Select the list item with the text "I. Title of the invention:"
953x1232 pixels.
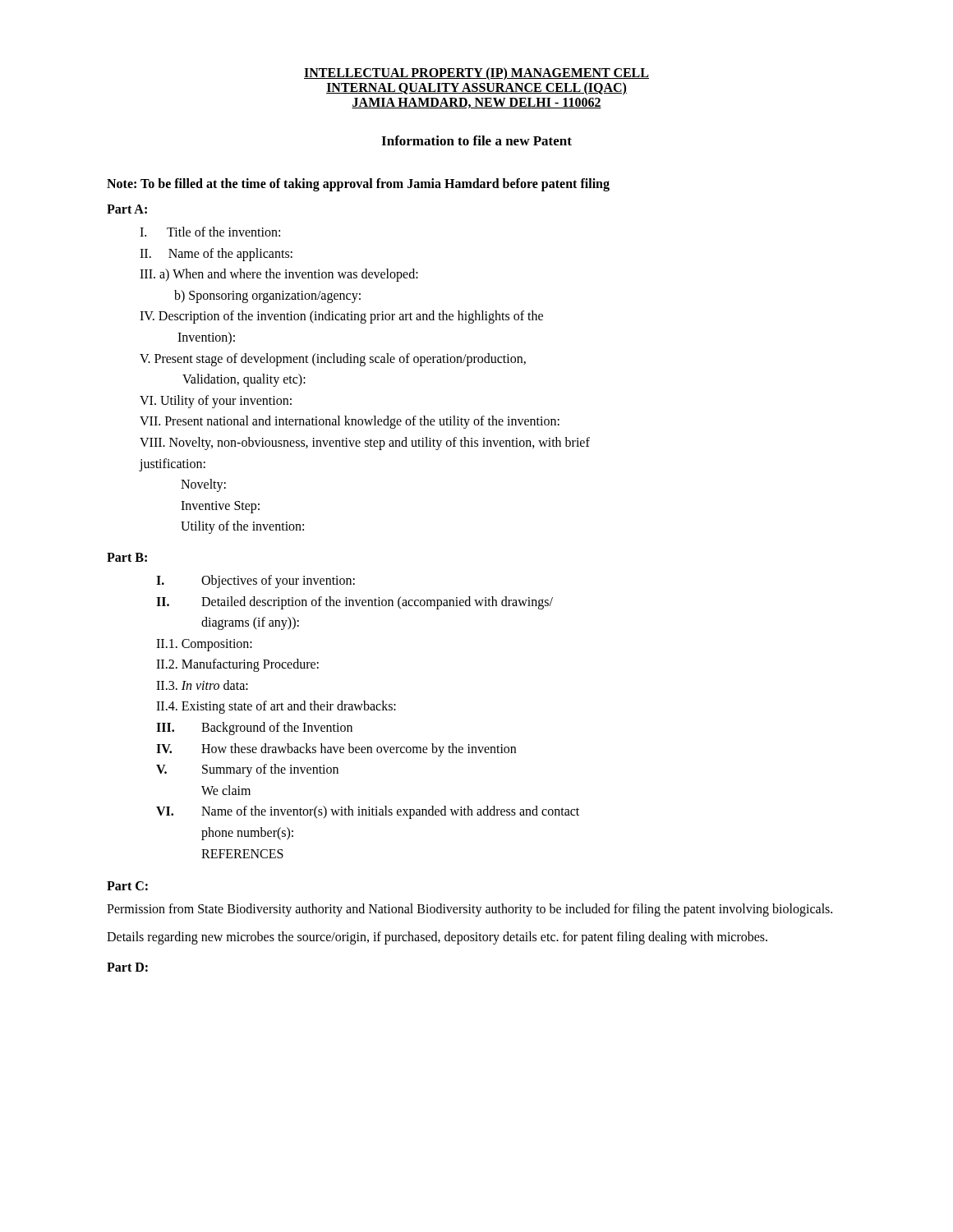(211, 232)
